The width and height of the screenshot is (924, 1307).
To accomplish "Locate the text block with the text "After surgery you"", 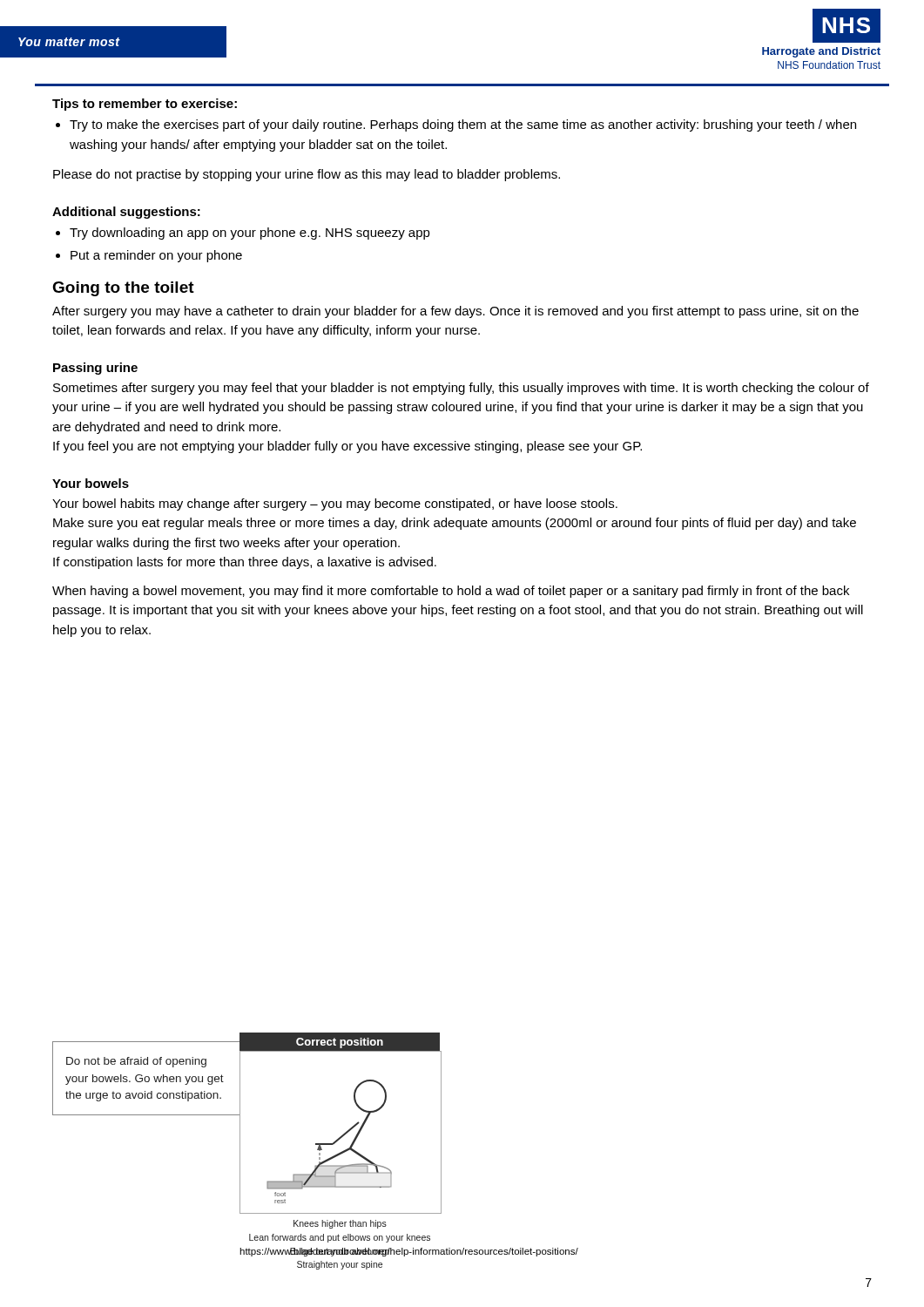I will [456, 320].
